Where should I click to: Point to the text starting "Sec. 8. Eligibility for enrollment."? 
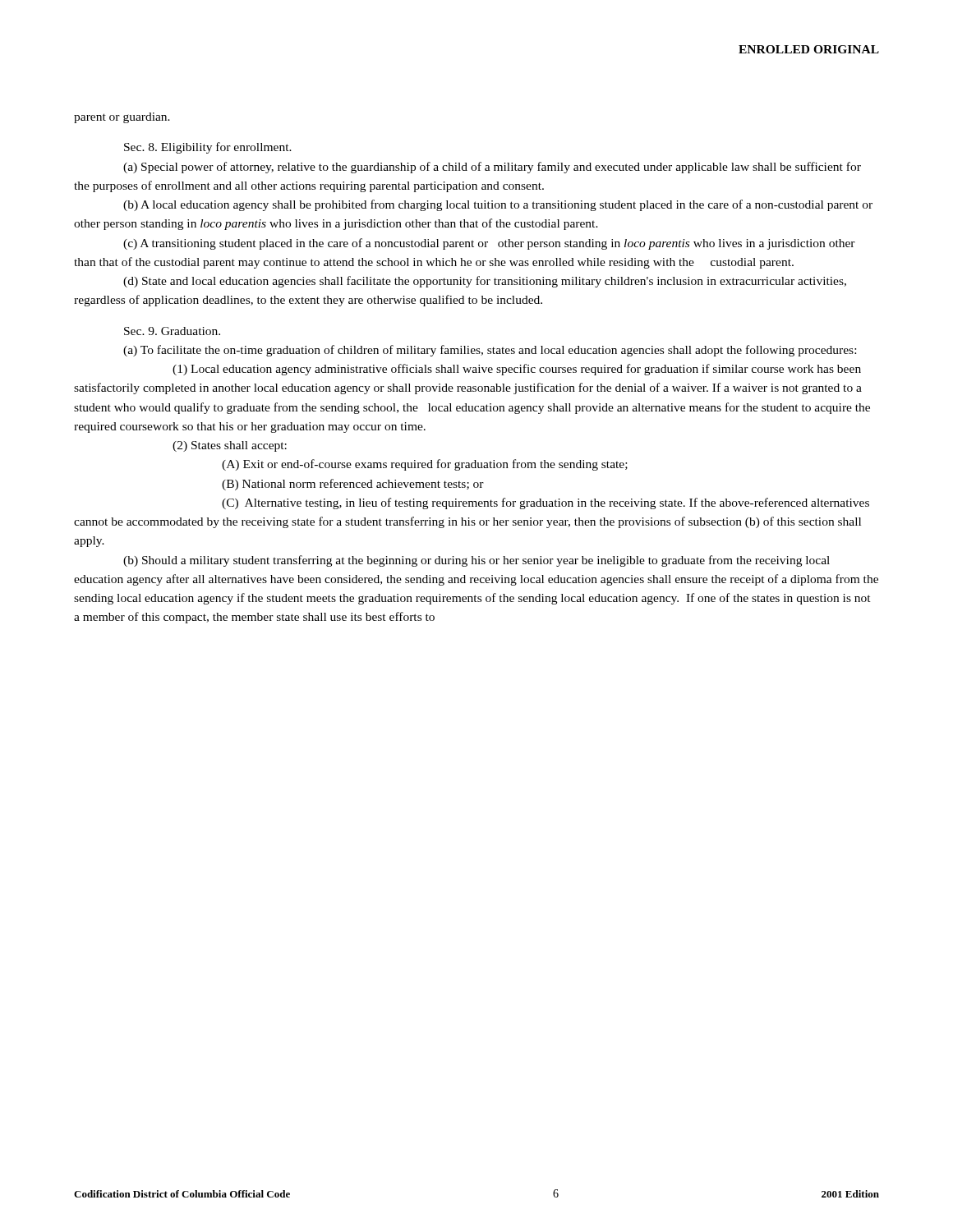[x=208, y=148]
